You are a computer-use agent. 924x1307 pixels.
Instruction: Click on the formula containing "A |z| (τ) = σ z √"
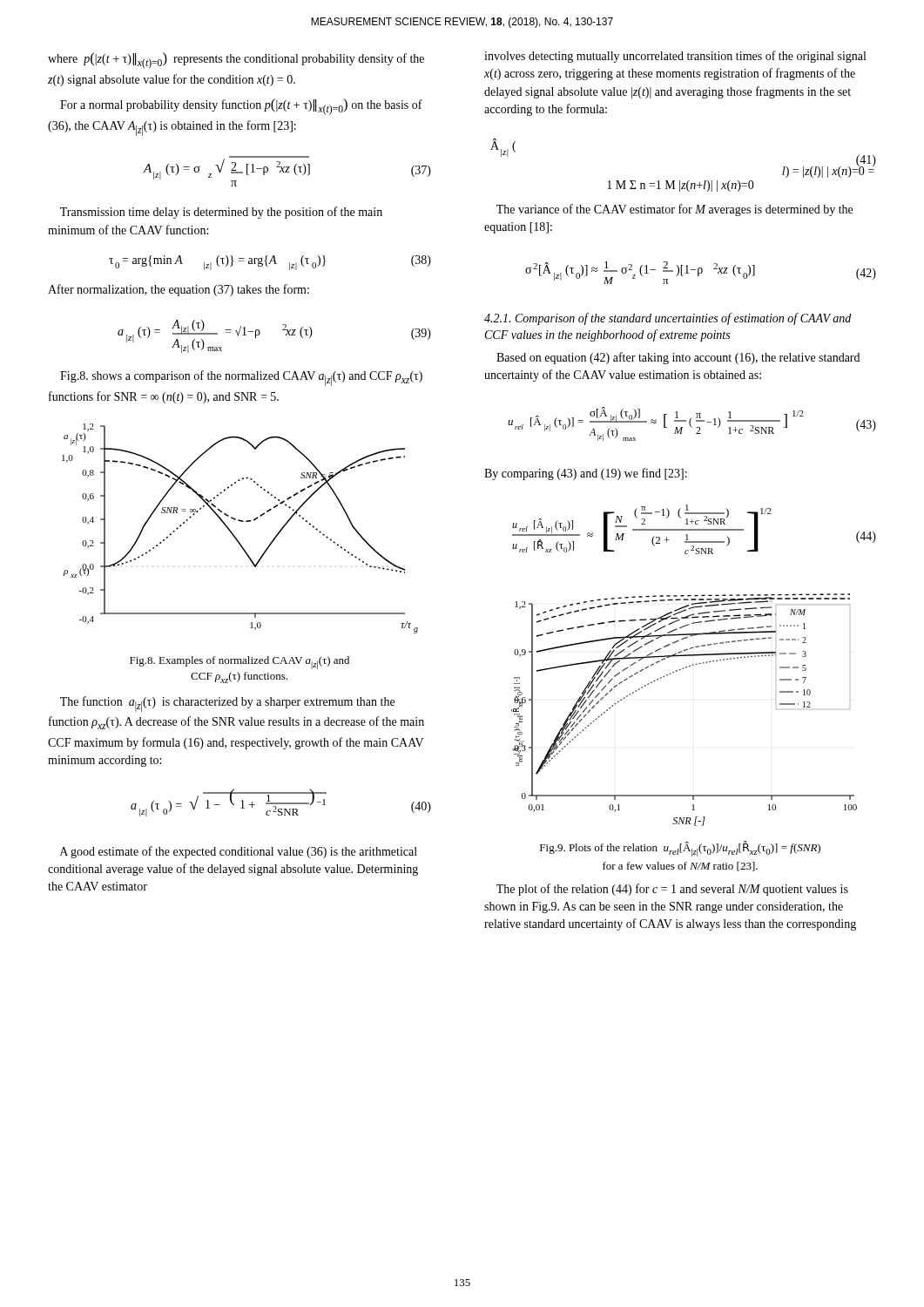point(283,169)
